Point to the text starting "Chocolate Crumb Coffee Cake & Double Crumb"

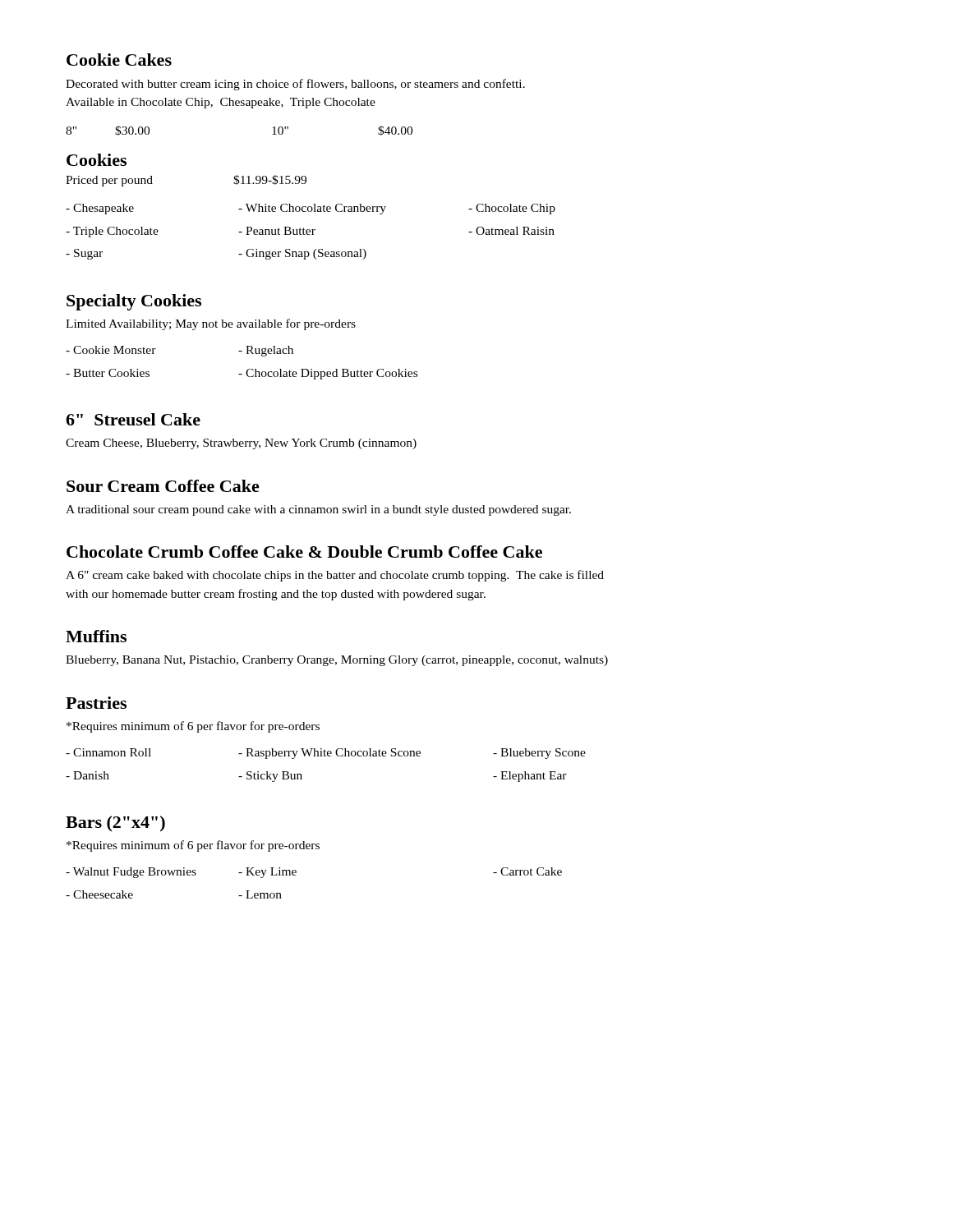tap(304, 552)
